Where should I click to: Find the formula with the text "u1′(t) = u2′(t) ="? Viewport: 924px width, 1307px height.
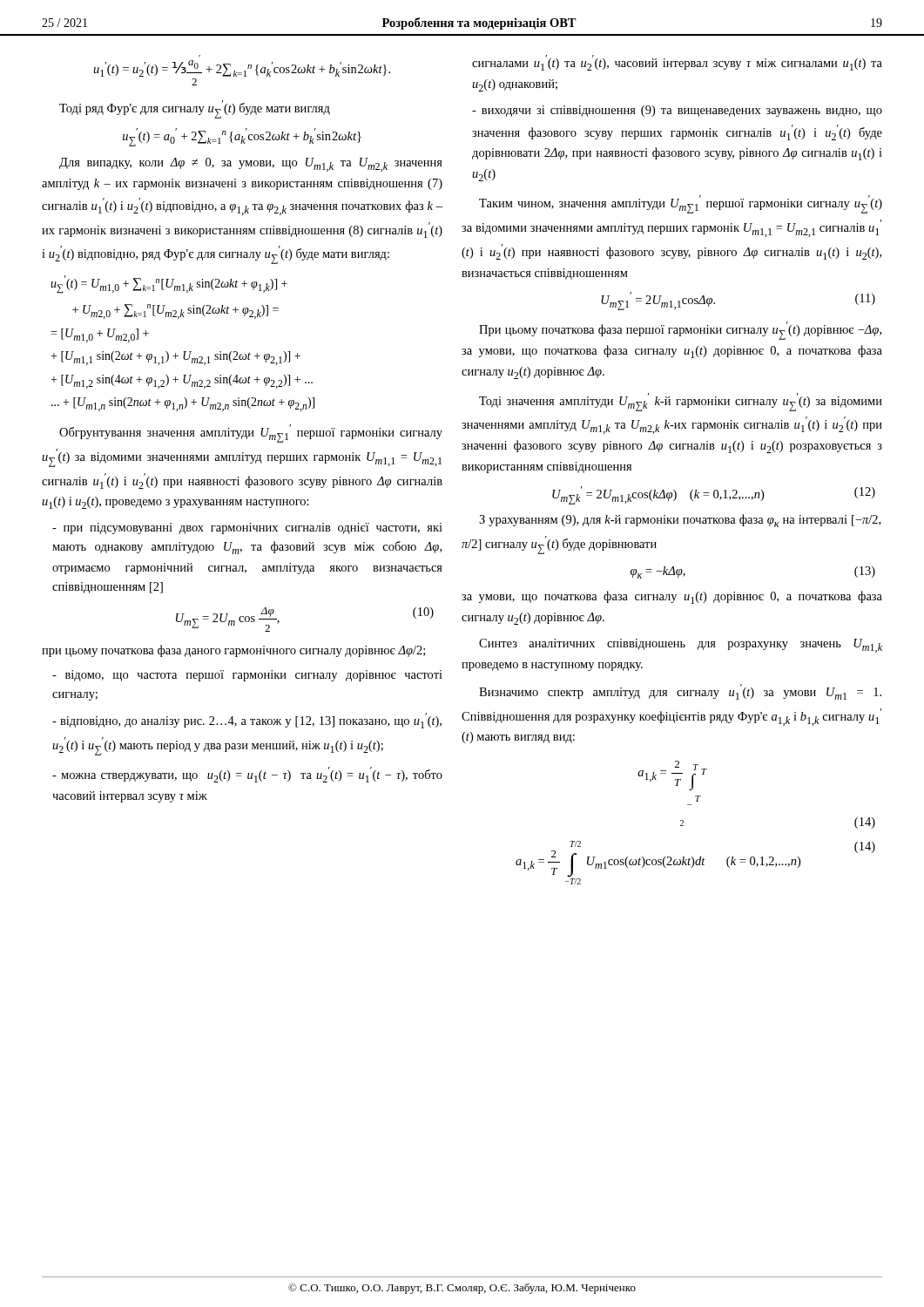tap(242, 71)
